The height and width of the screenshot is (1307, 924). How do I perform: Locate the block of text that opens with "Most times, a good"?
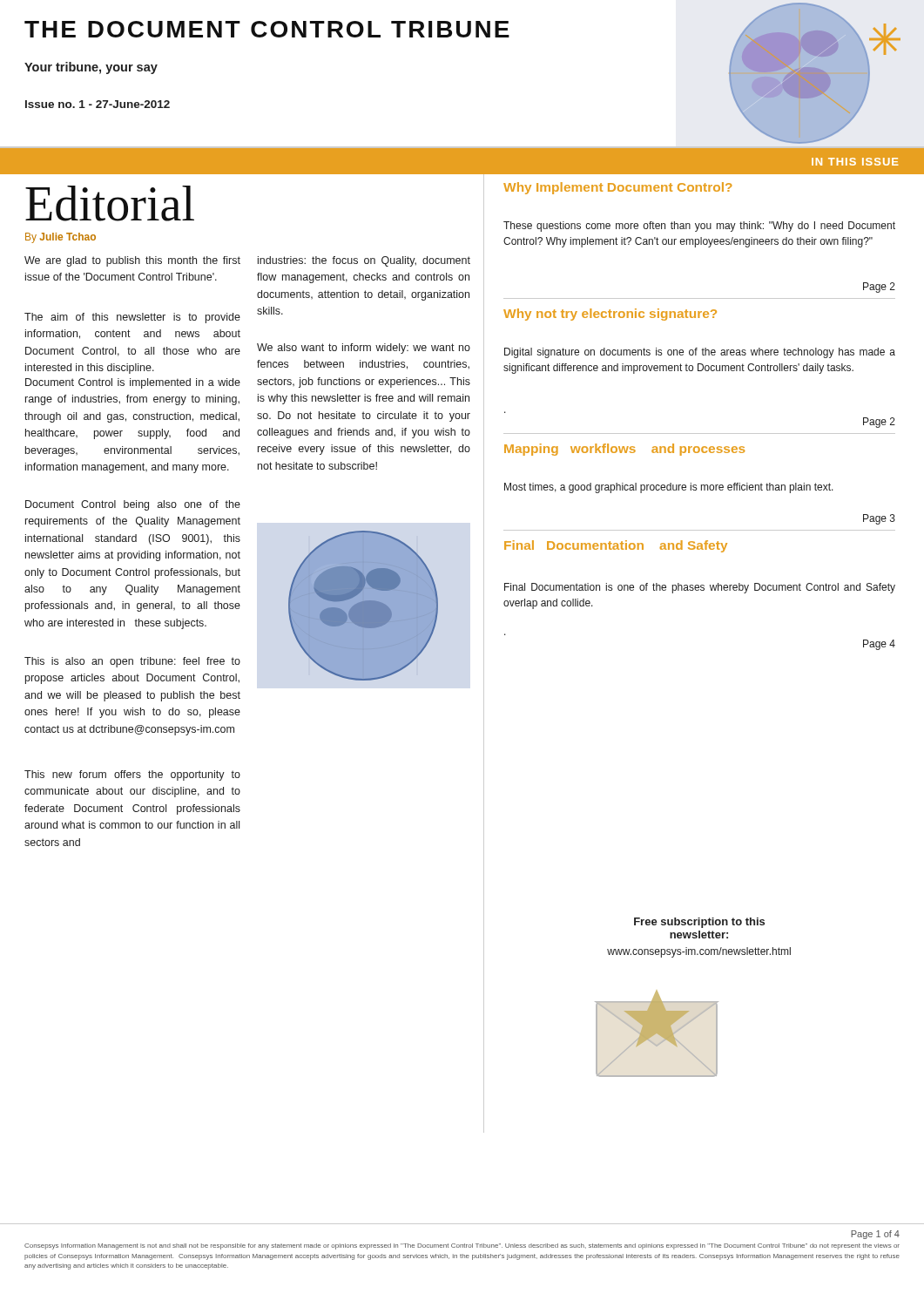click(x=669, y=487)
